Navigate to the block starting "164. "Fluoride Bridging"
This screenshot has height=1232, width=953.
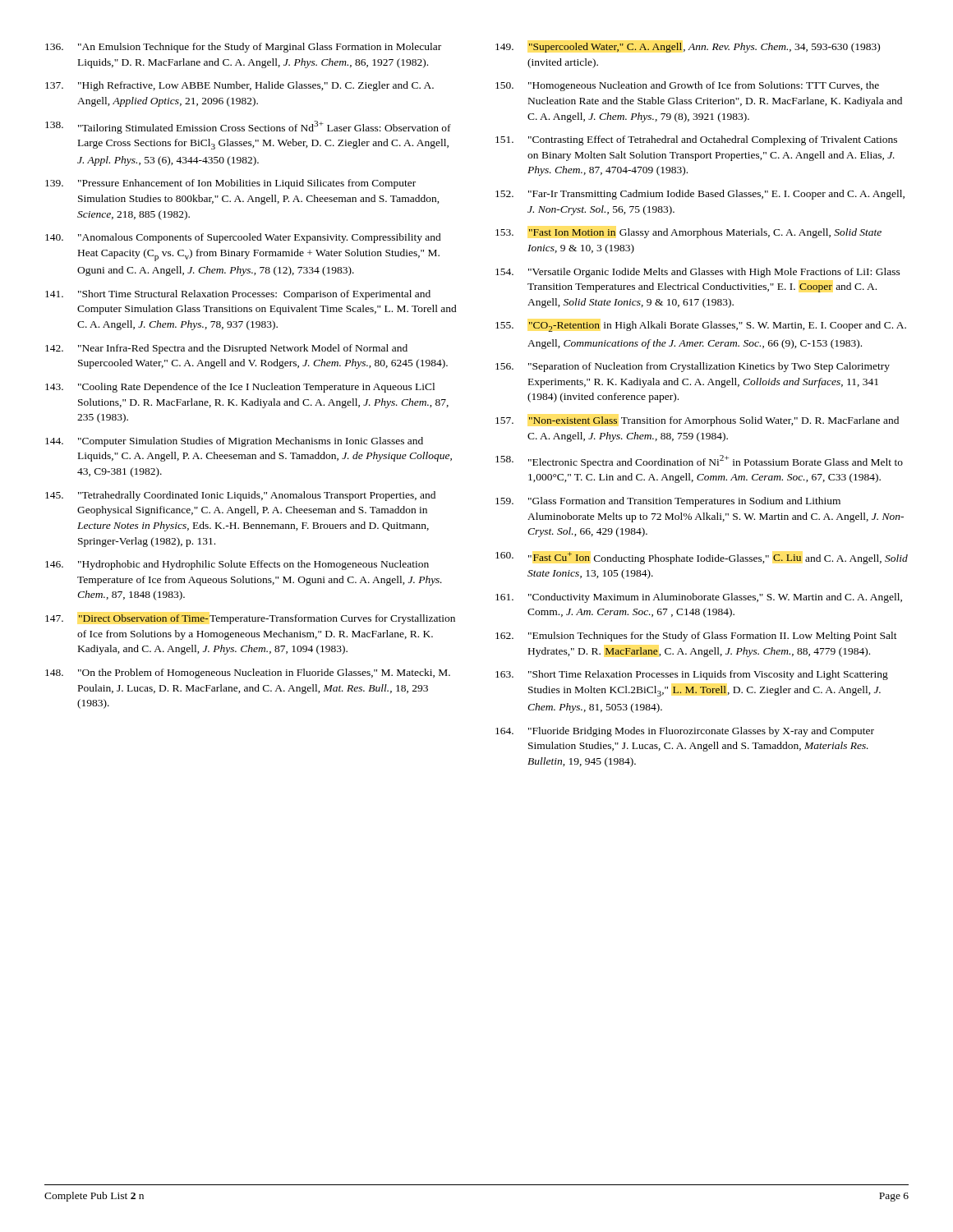tap(702, 746)
